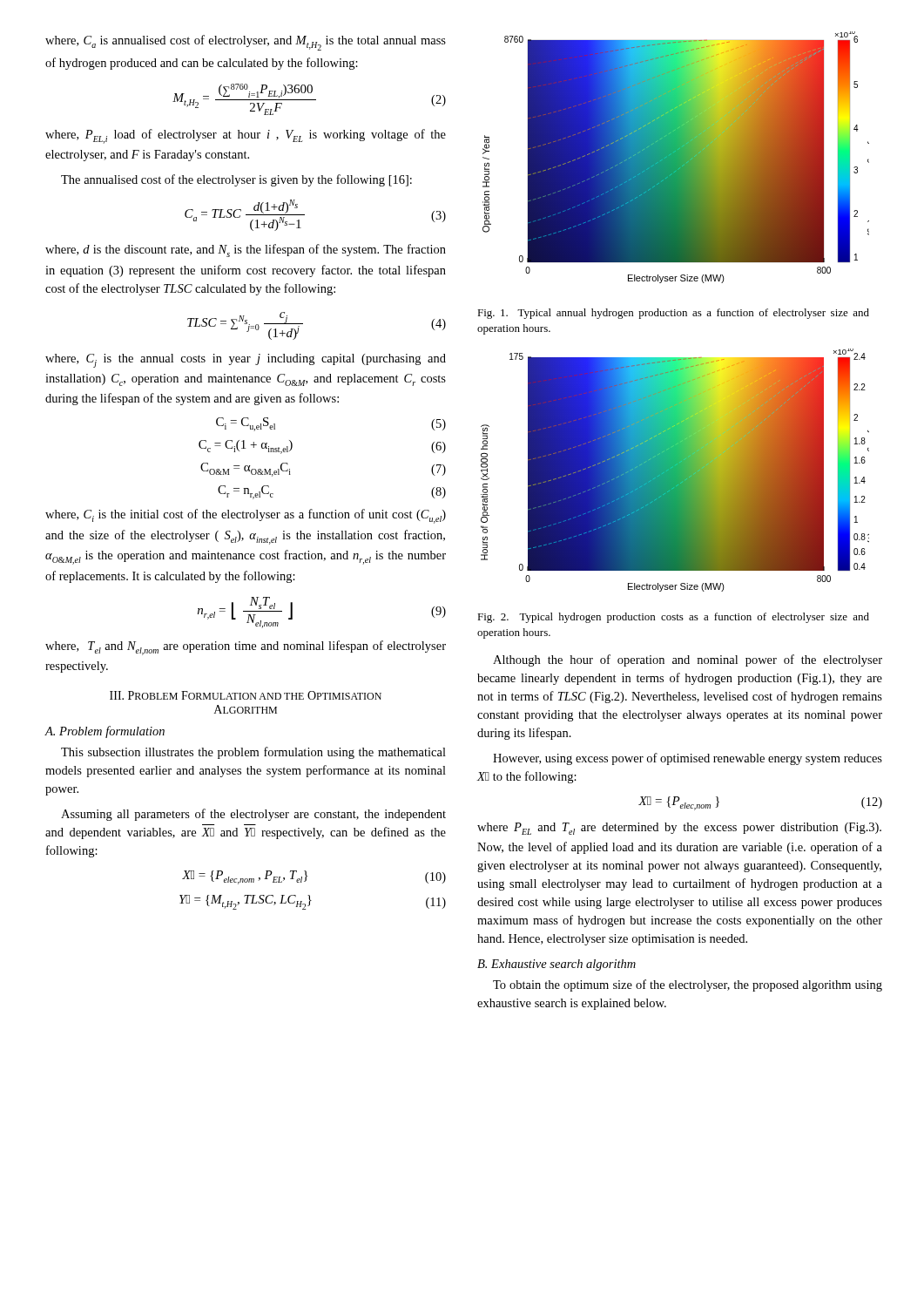Find the formula on this page that starts "Mt,H2 = (∑8760i=1PEL,i)3600 2VELF"
The width and height of the screenshot is (924, 1307).
coord(309,99)
